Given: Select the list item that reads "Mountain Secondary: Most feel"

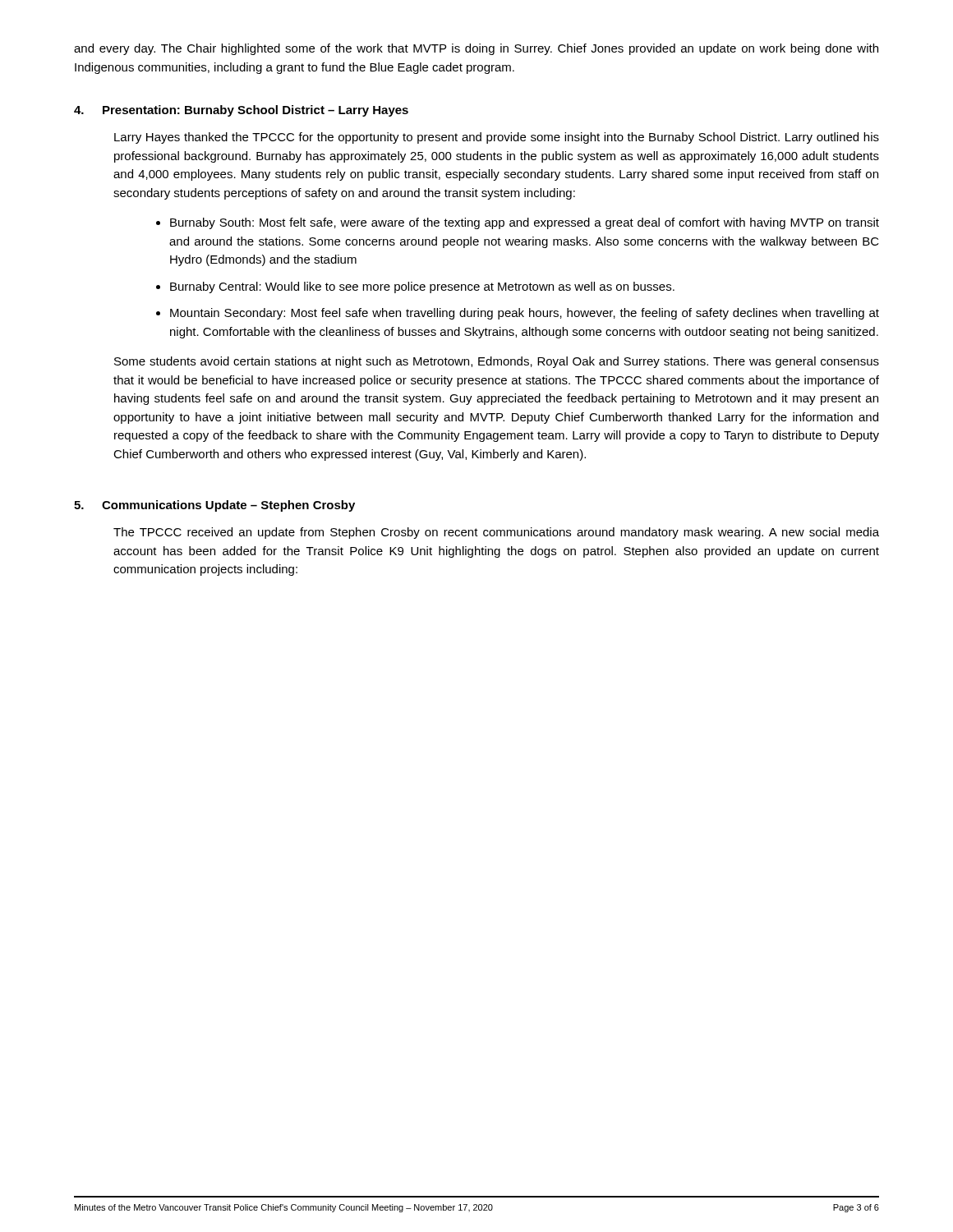Looking at the screenshot, I should coord(524,322).
